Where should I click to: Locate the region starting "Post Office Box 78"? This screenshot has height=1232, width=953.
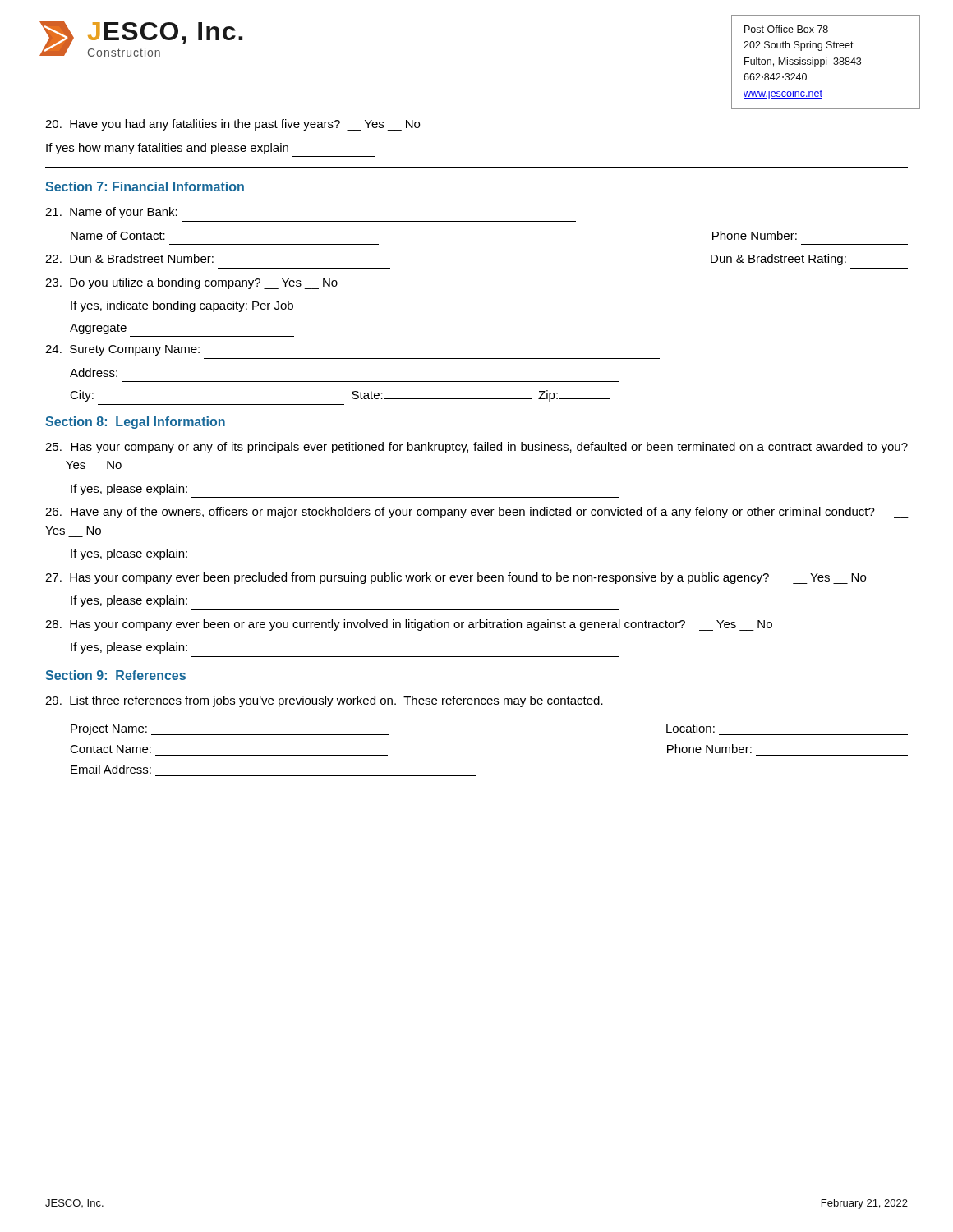coord(803,61)
